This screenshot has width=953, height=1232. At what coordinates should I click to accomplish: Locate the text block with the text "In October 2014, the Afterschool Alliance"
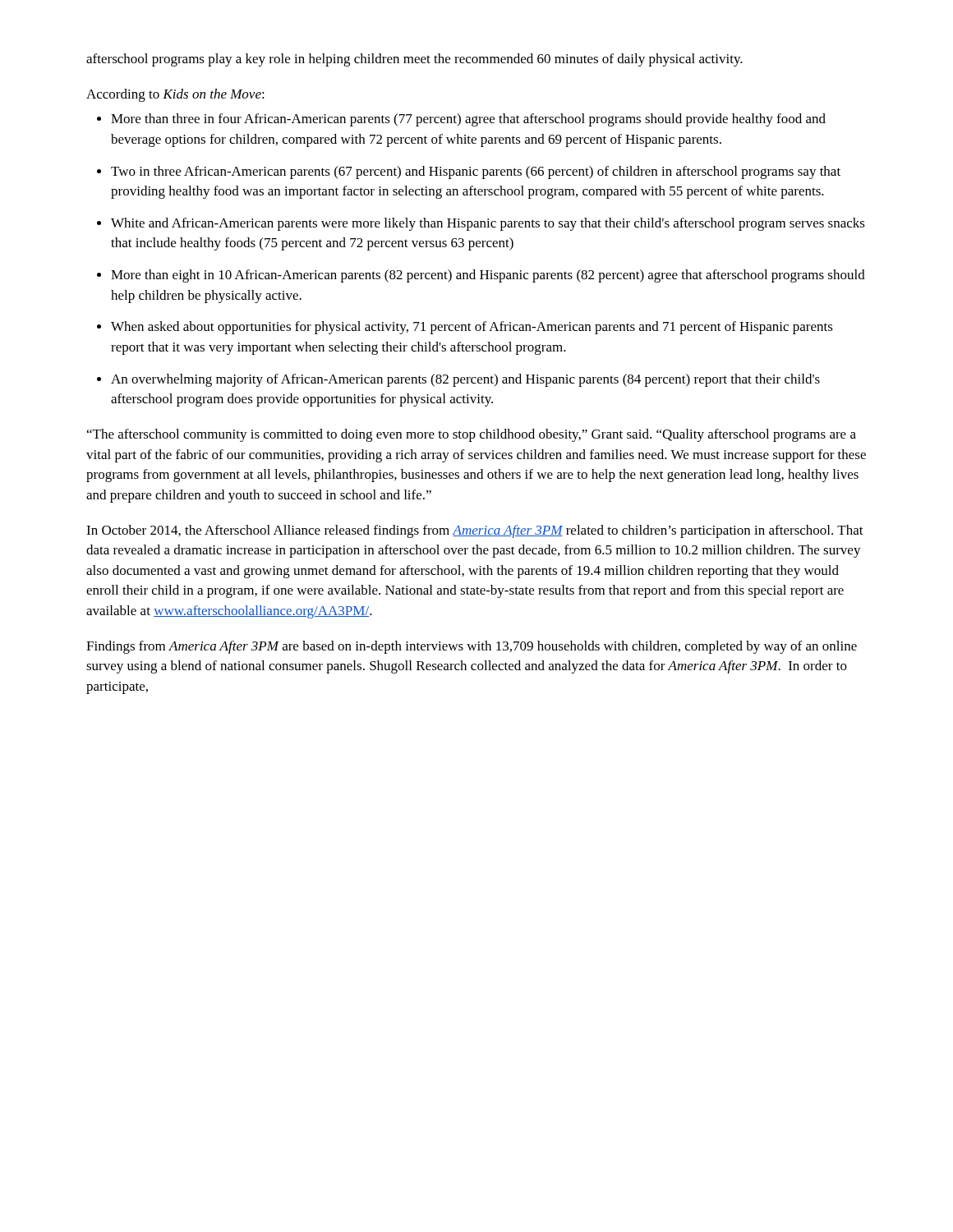[475, 570]
